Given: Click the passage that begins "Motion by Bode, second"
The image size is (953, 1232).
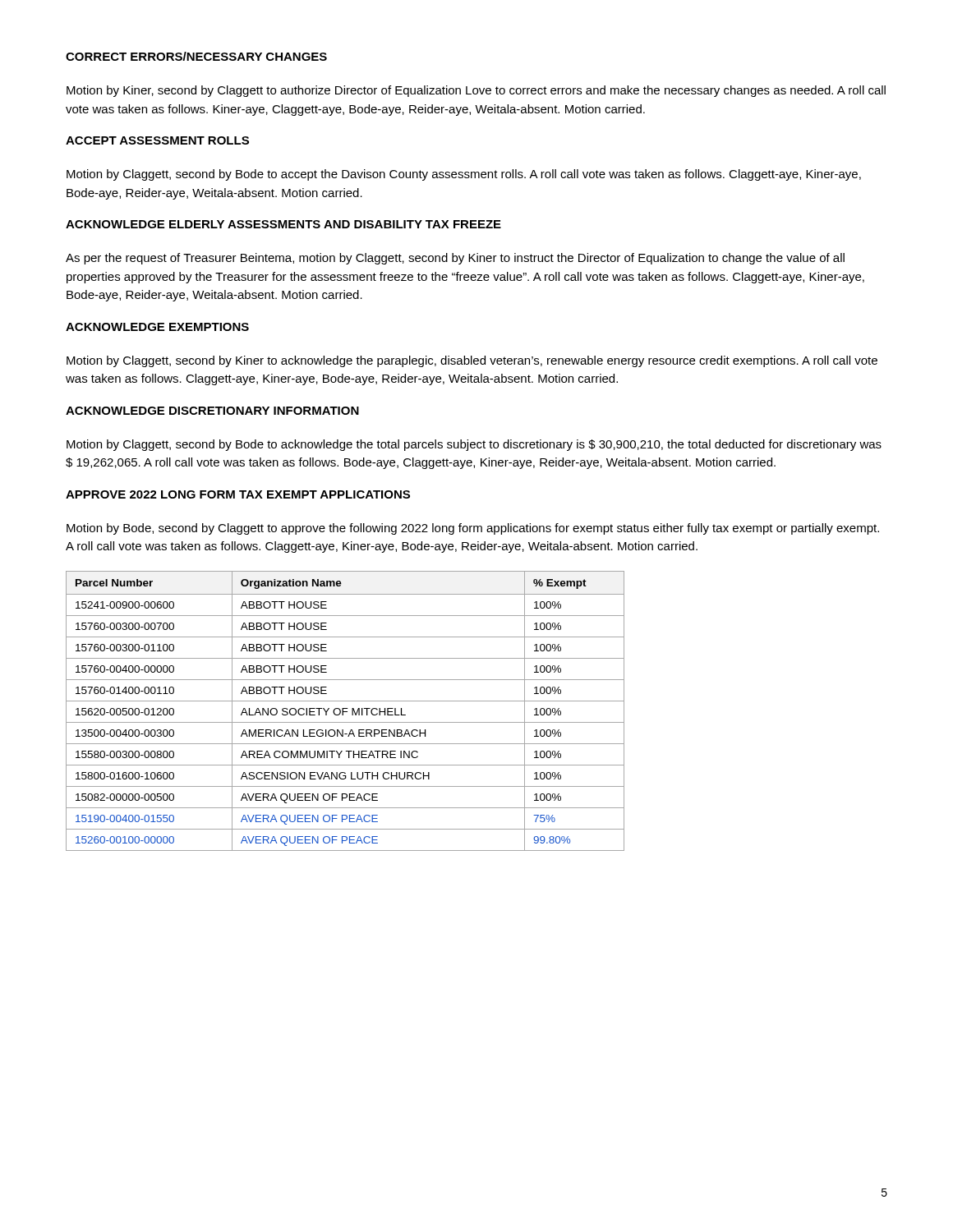Looking at the screenshot, I should (x=475, y=537).
